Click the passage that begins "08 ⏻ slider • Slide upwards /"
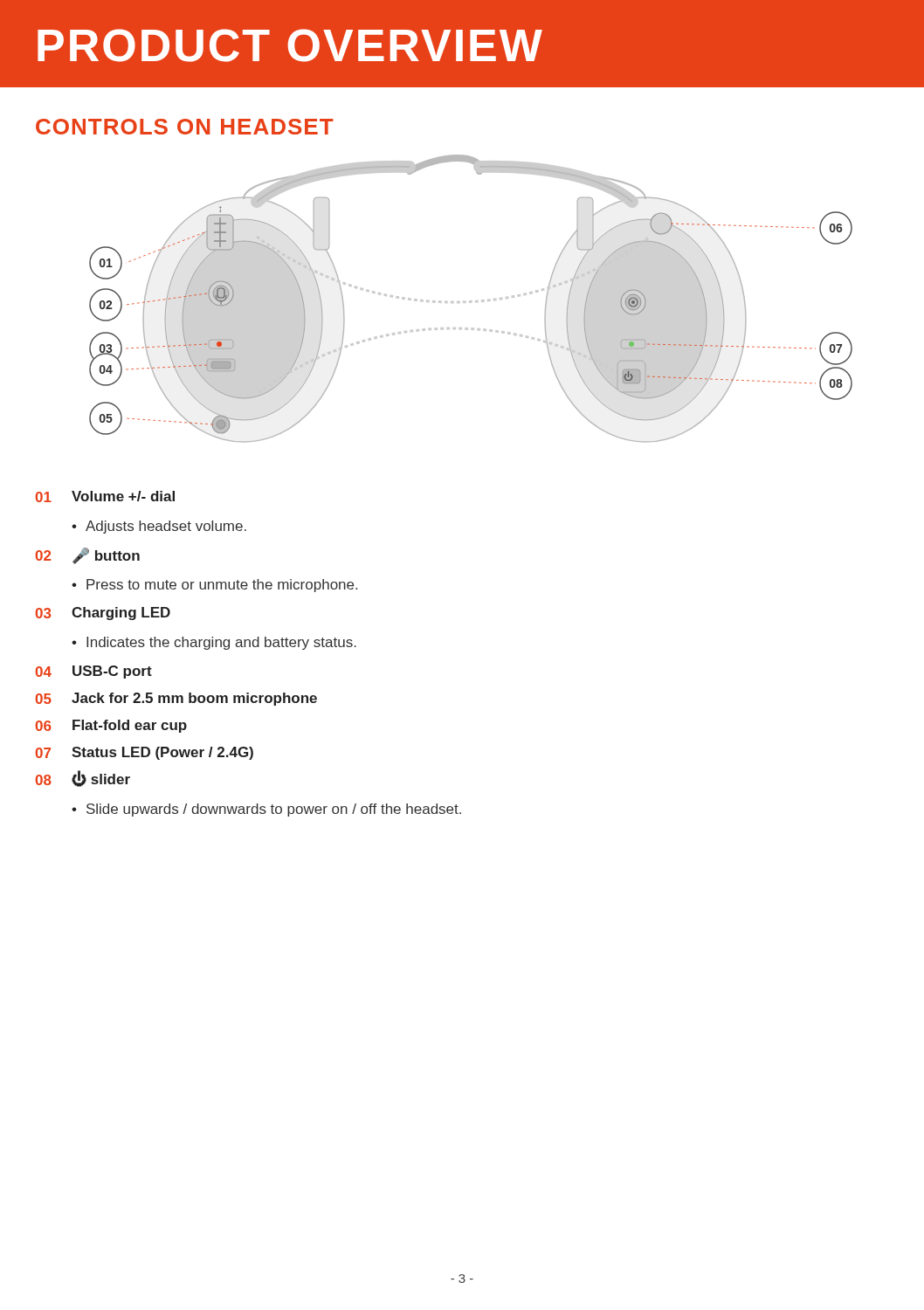 click(x=462, y=795)
